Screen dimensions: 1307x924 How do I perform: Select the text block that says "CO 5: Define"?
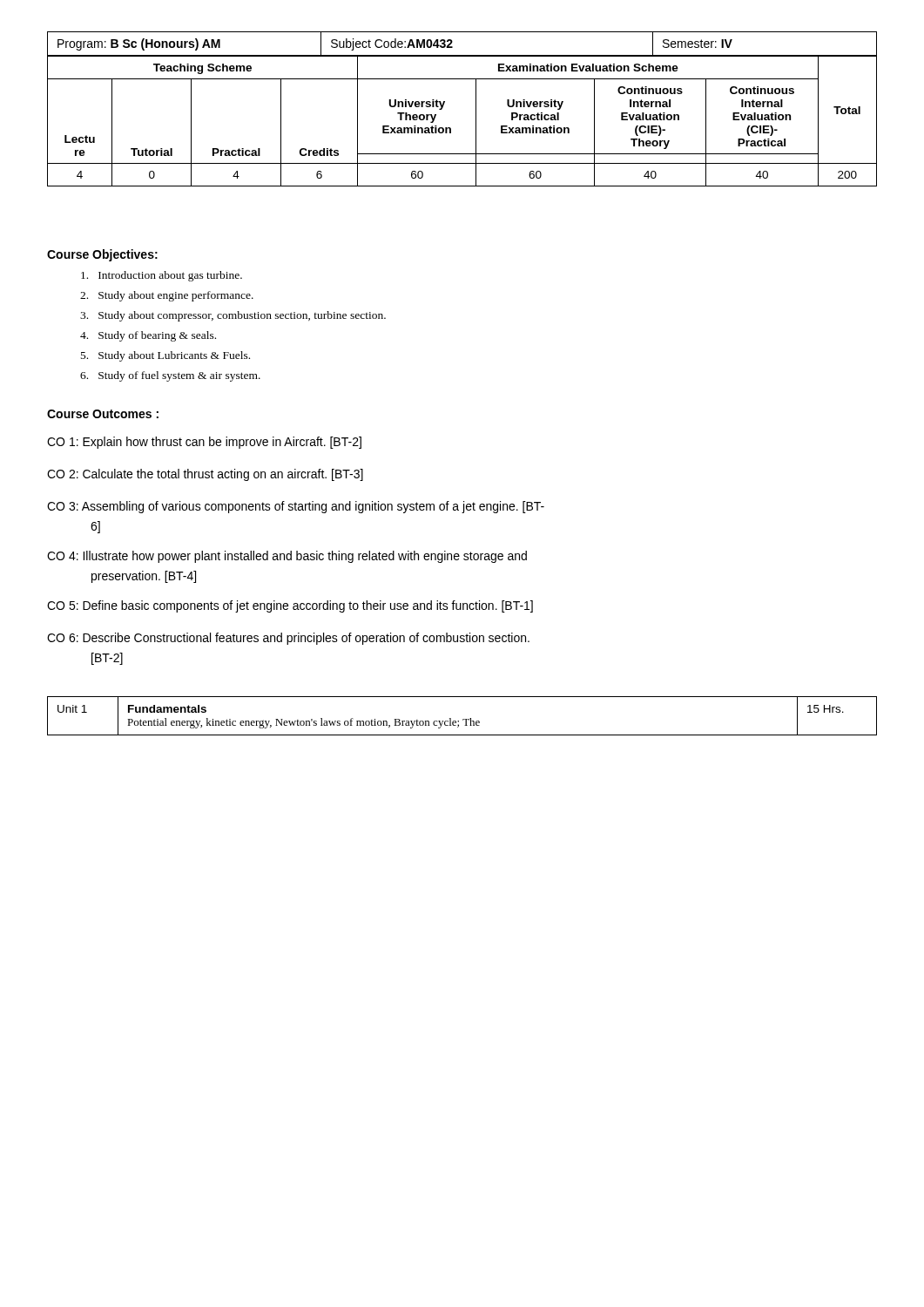click(290, 606)
